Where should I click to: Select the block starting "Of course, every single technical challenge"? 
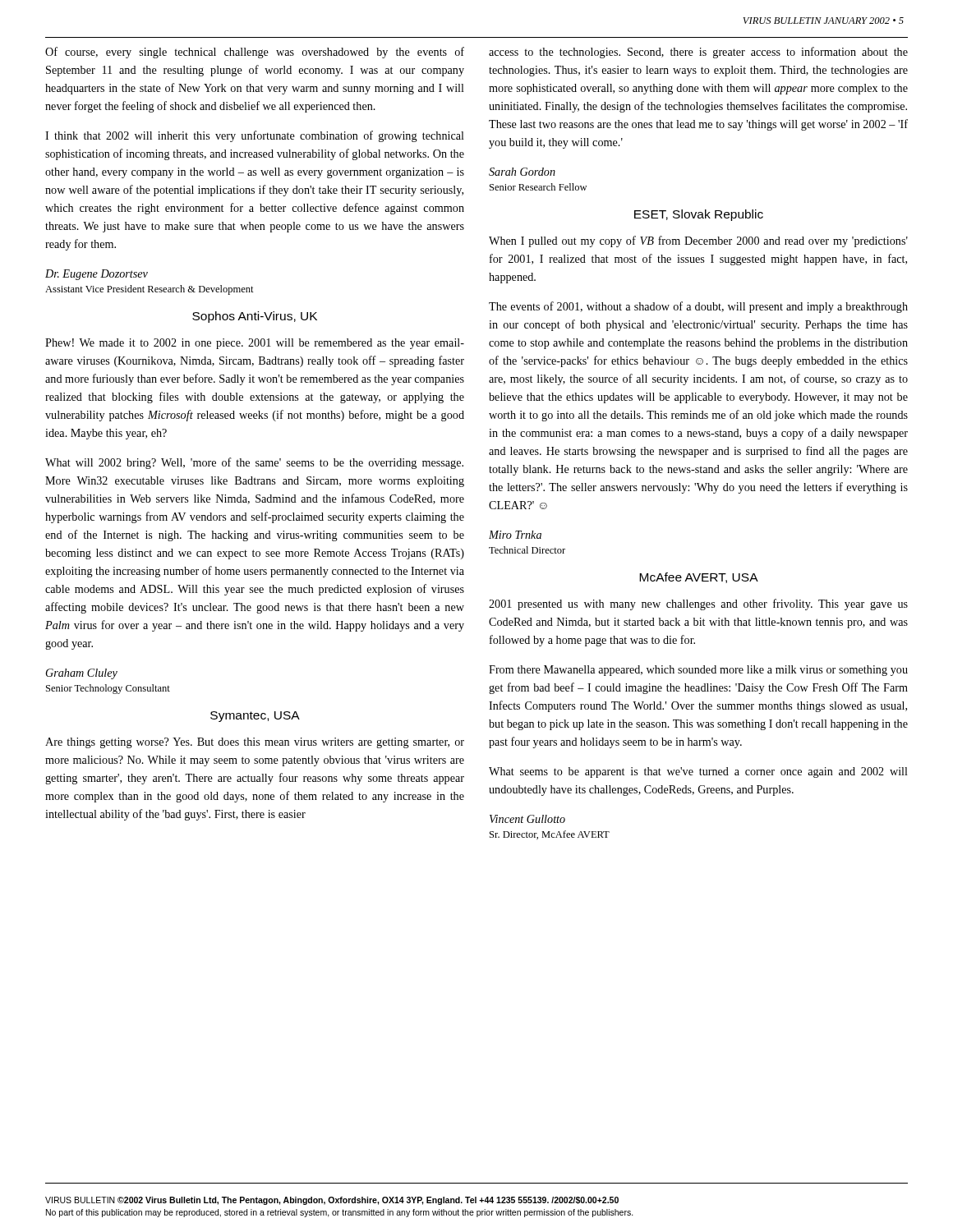pyautogui.click(x=255, y=79)
